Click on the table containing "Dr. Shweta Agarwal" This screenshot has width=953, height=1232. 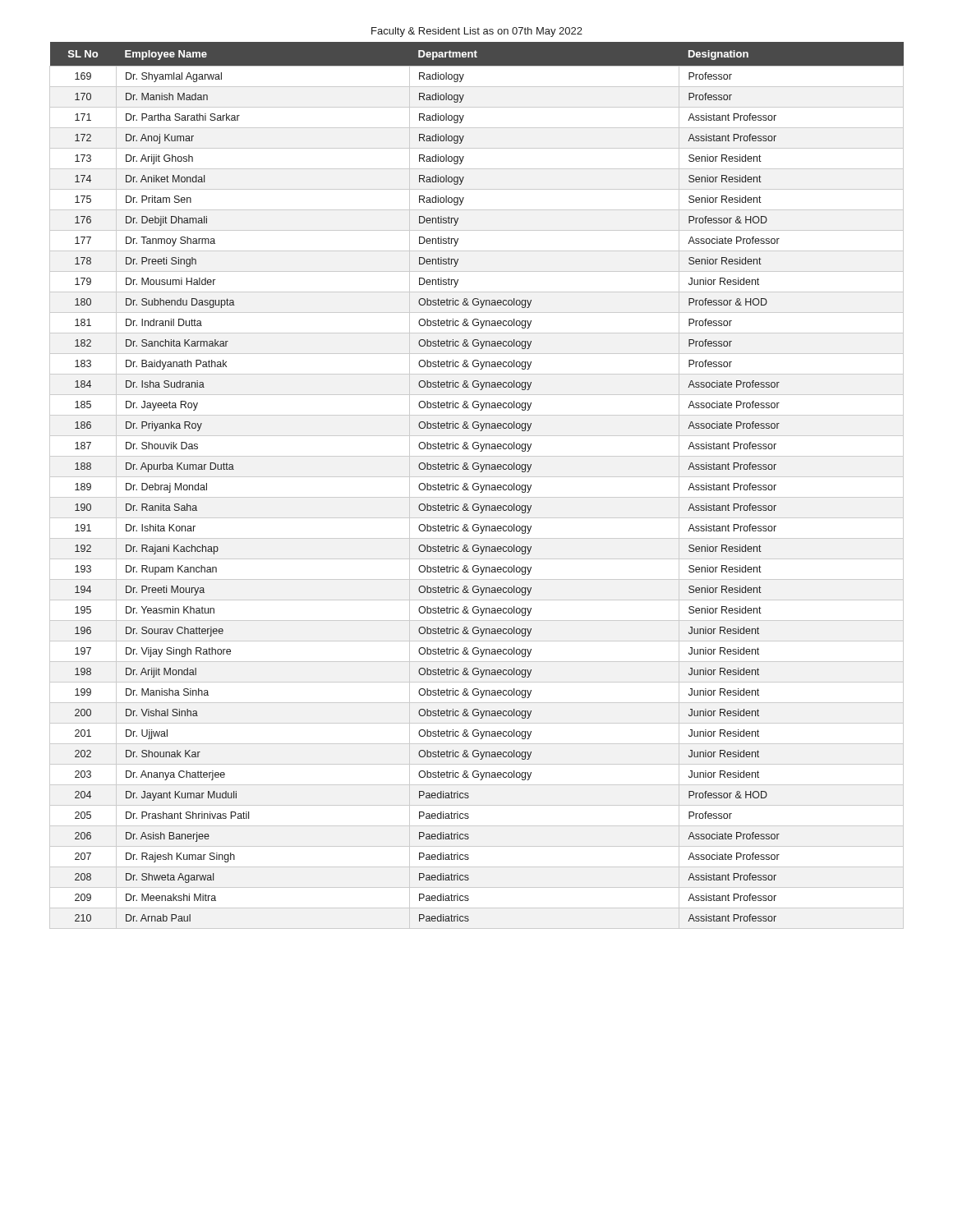tap(476, 485)
